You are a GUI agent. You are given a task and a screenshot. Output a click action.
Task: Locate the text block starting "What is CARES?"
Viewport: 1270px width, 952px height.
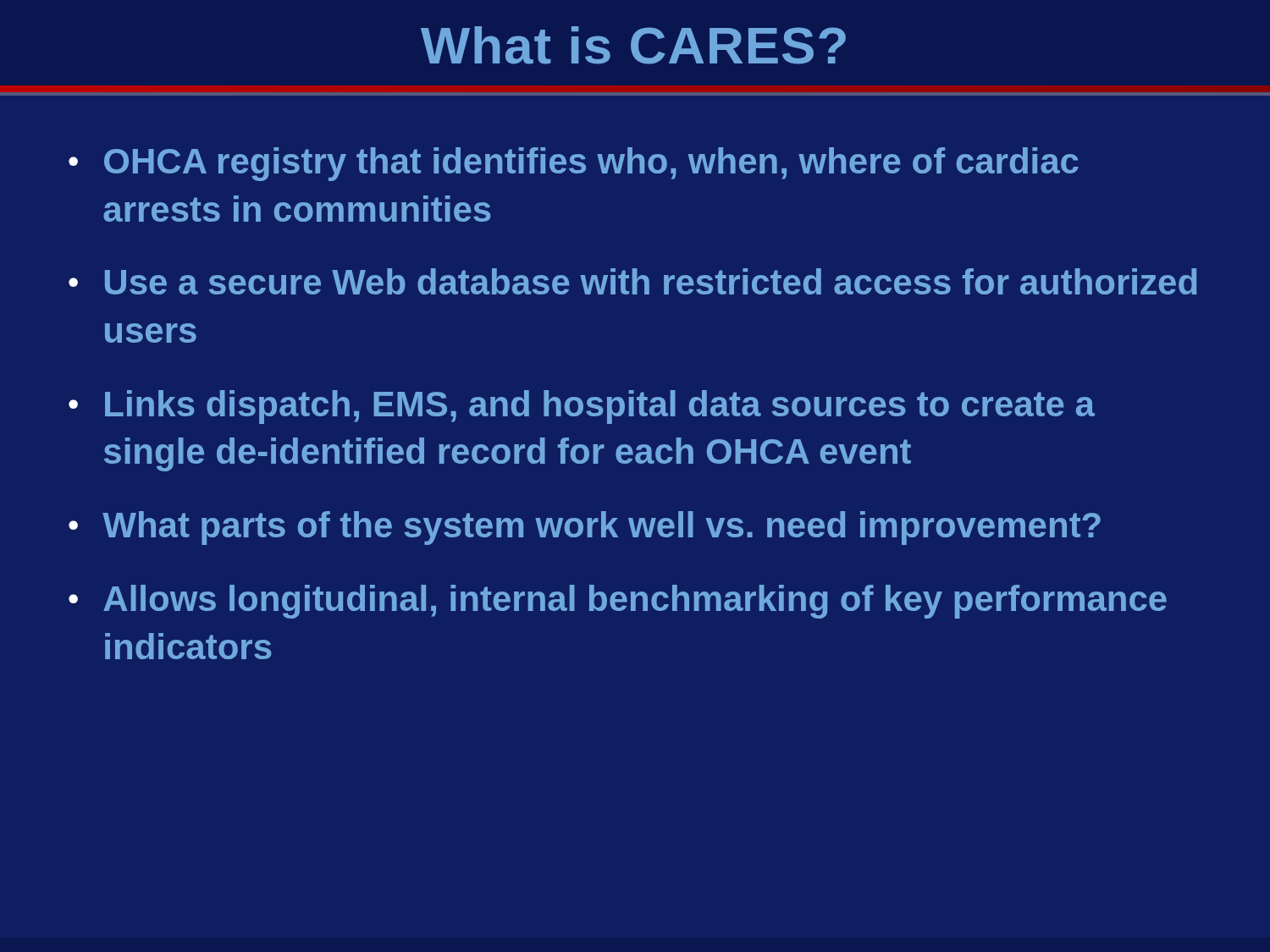[x=635, y=56]
